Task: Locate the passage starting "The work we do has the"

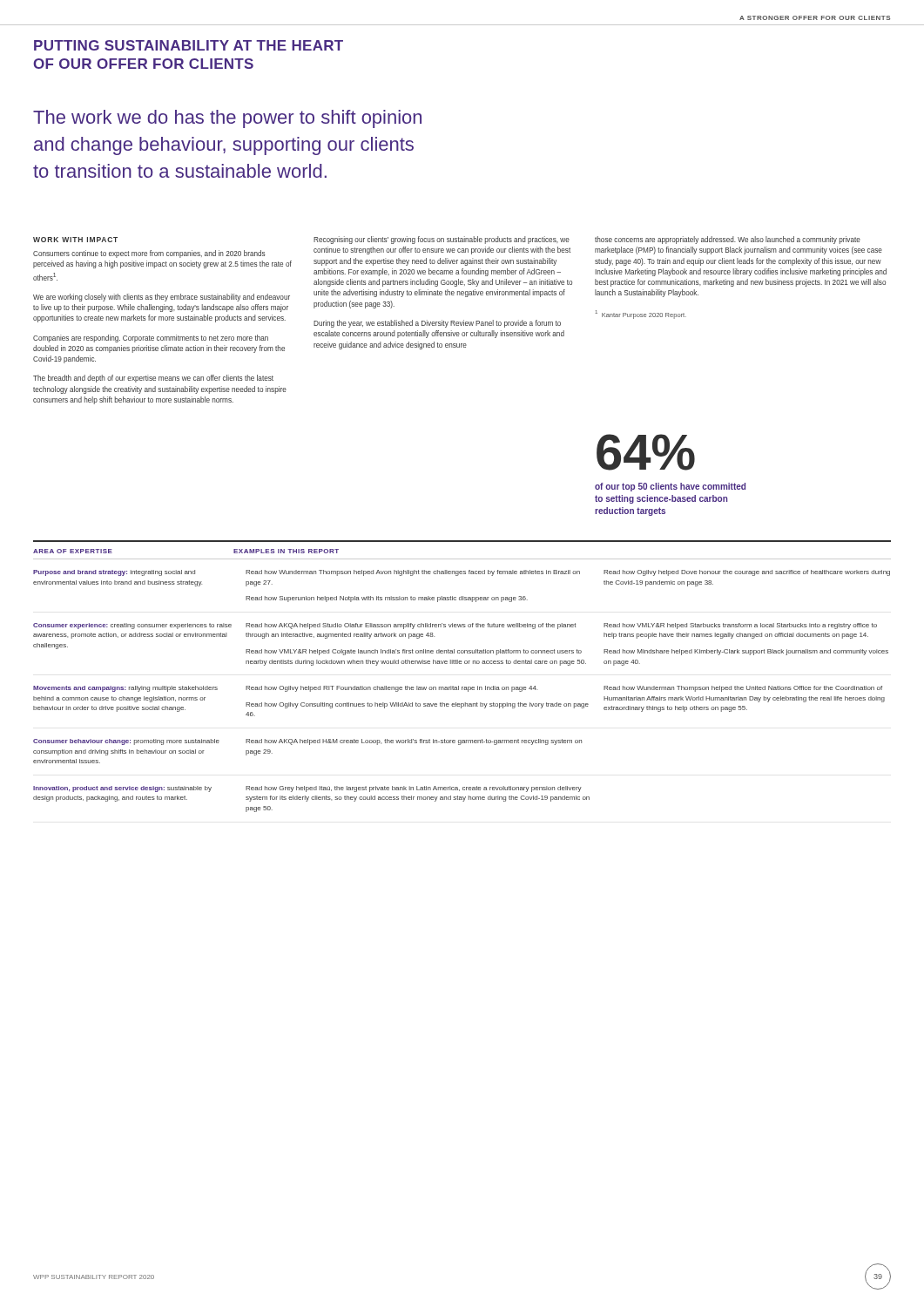Action: 228,144
